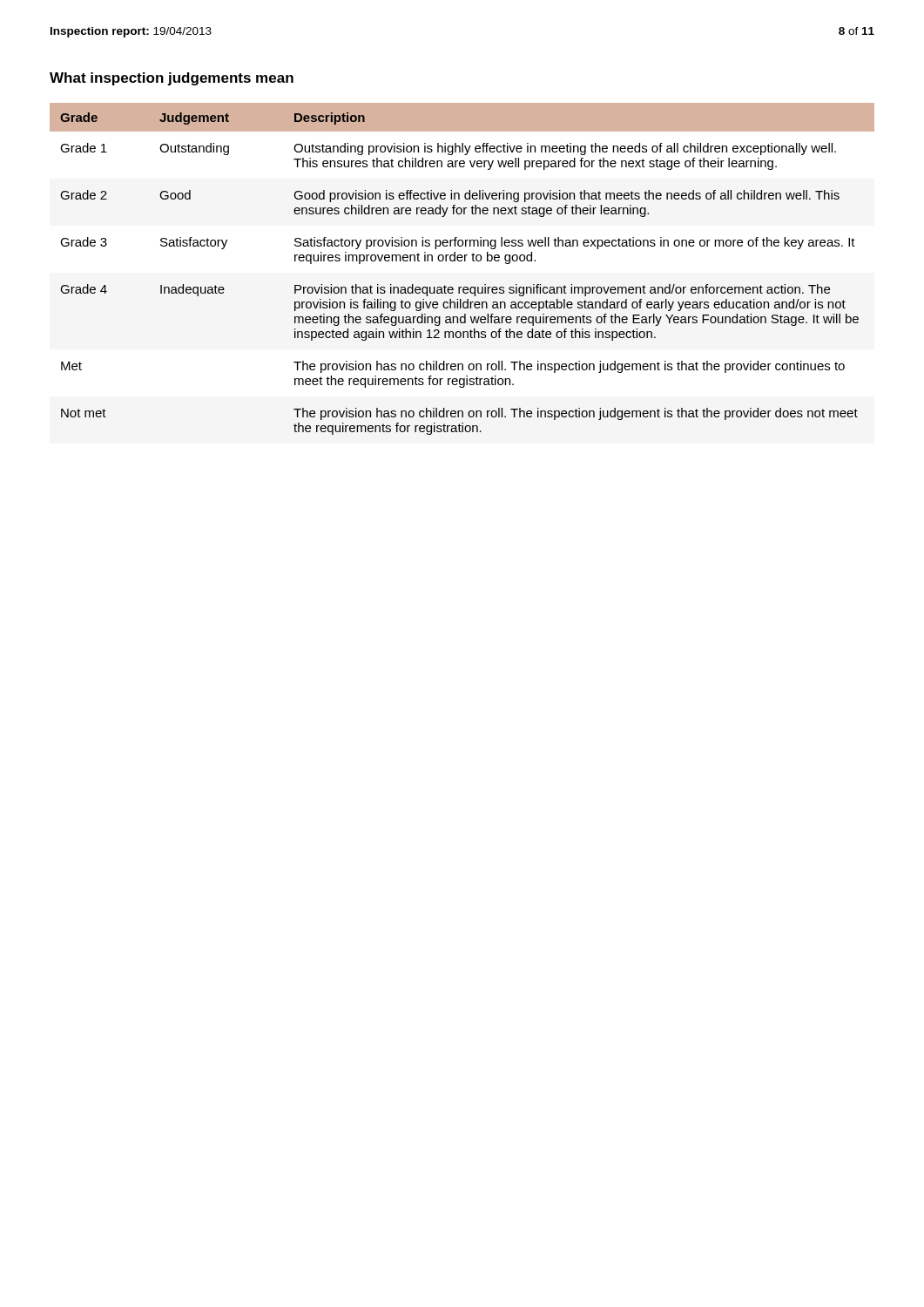
Task: Locate the table with the text "Satisfactory provision is performing less"
Action: point(462,273)
